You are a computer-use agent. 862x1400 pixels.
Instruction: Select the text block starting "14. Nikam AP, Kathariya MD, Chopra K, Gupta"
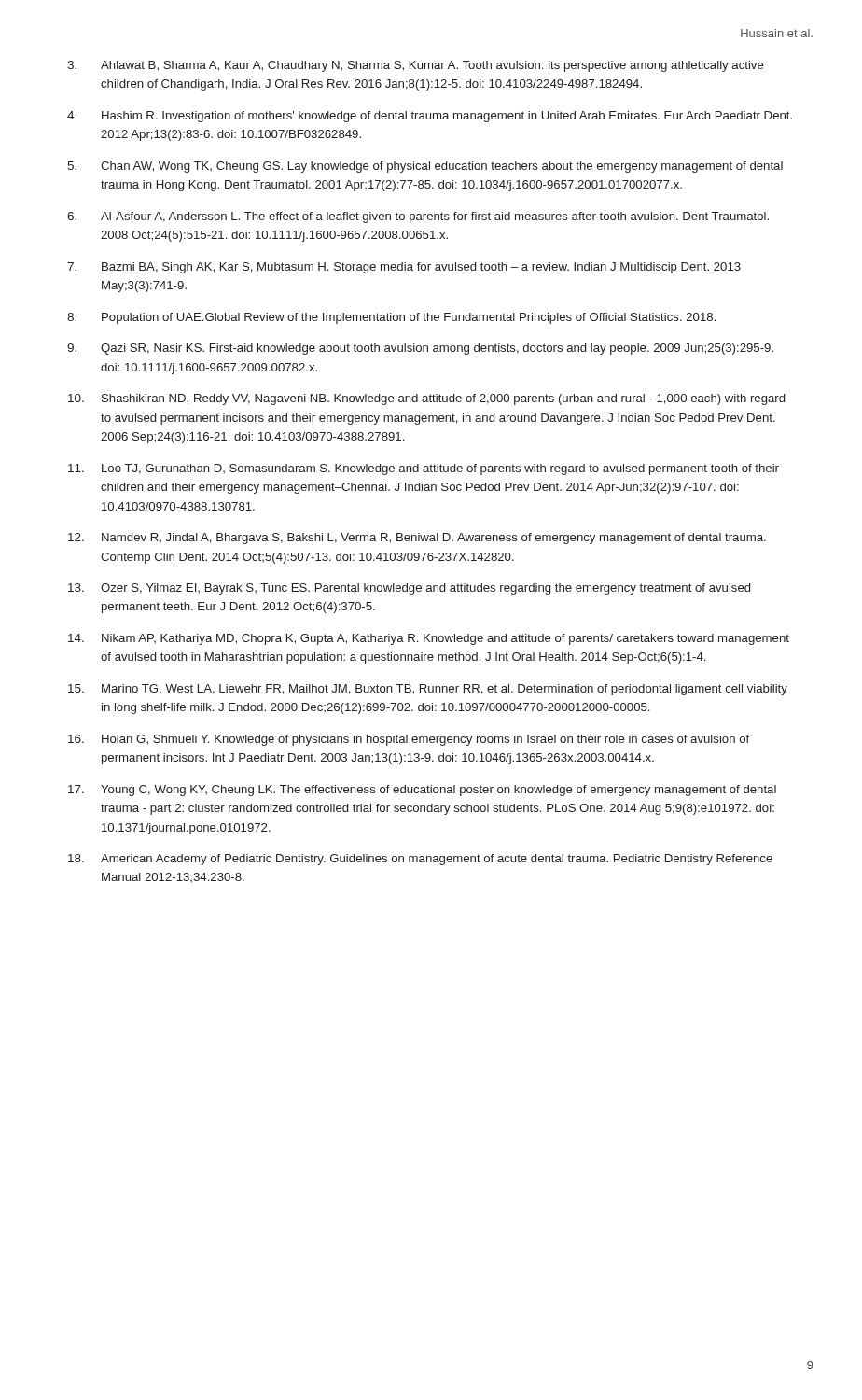click(431, 648)
